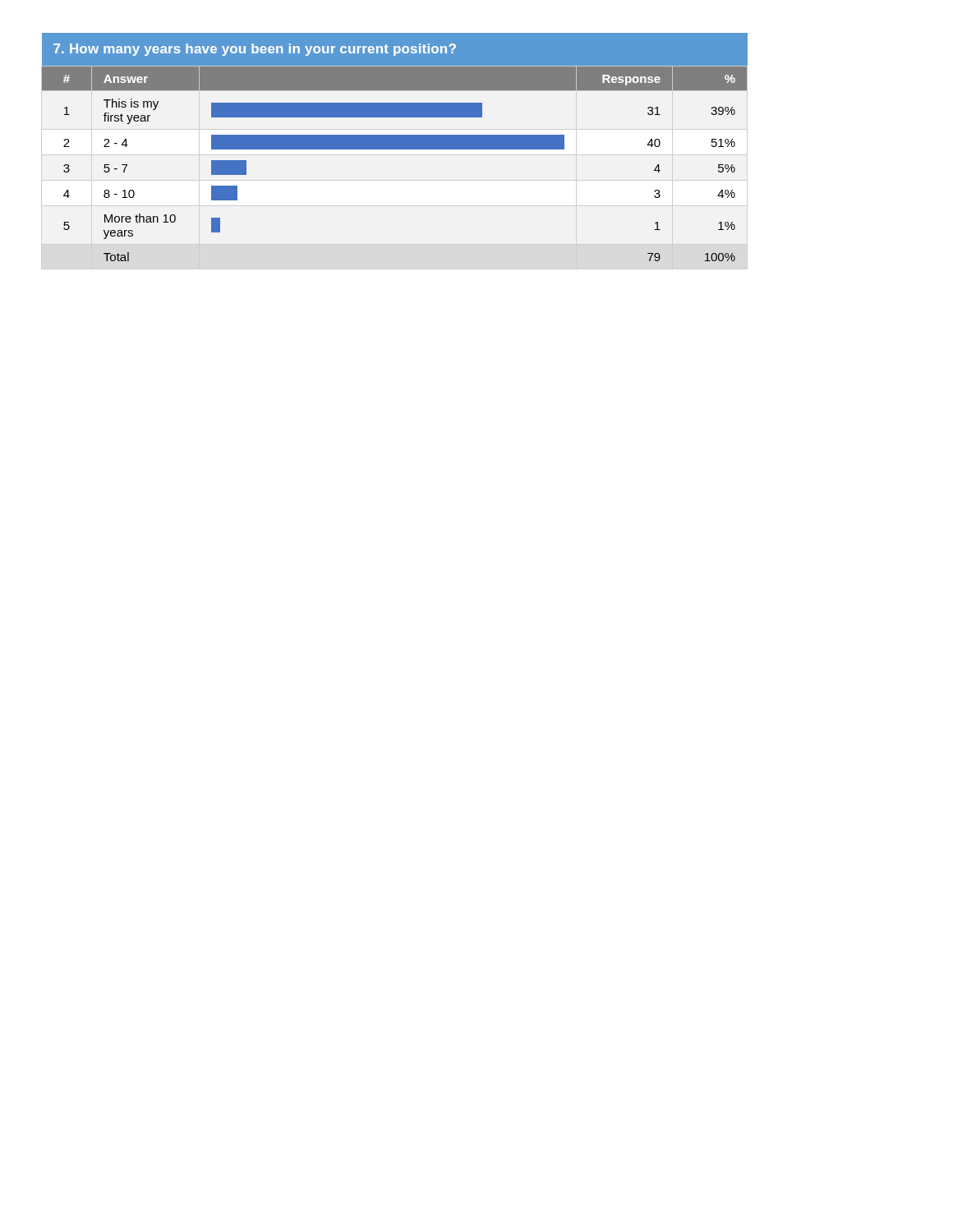Viewport: 953px width, 1232px height.
Task: Find the table
Action: (394, 151)
